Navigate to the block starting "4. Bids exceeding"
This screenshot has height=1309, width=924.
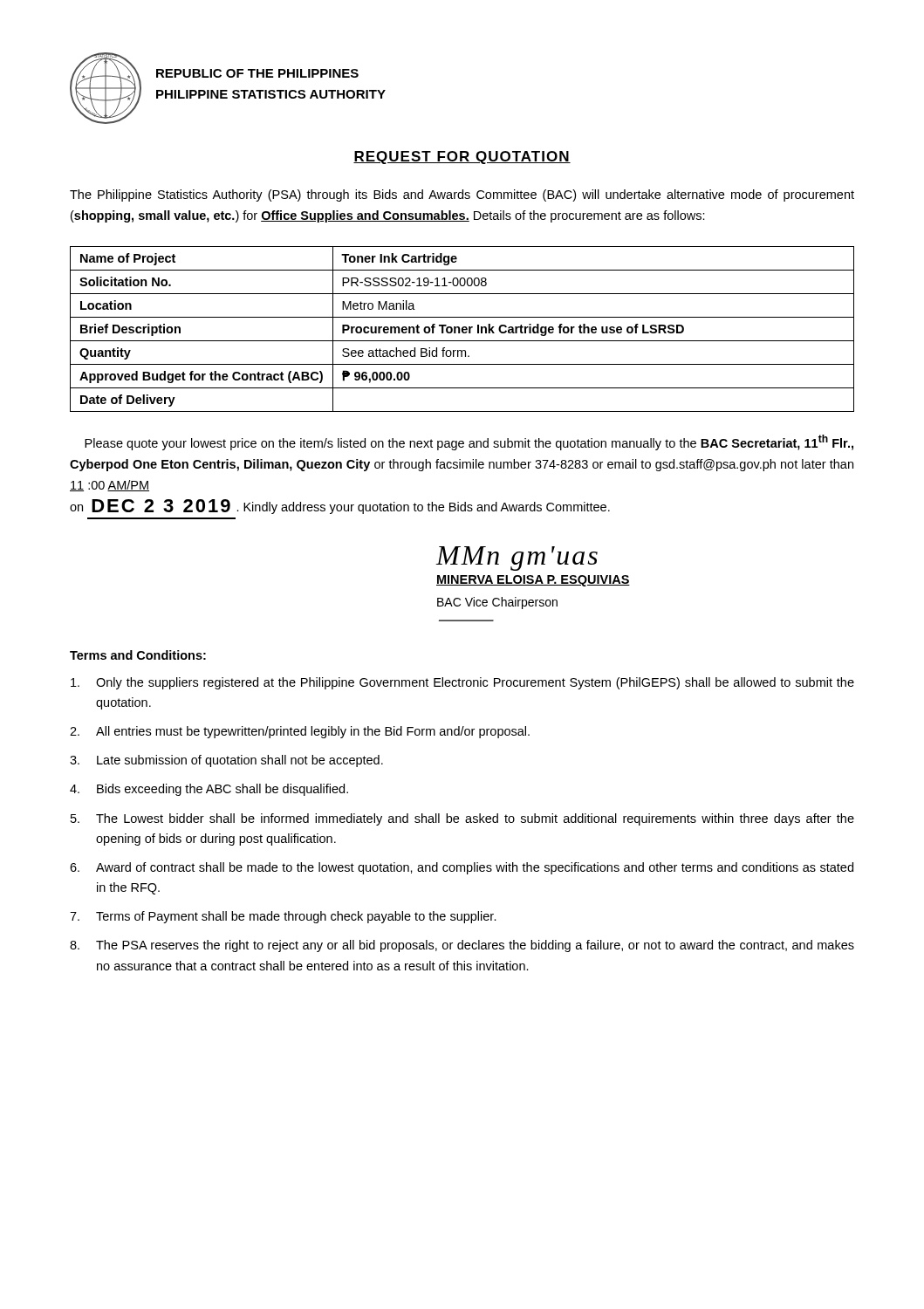tap(209, 790)
